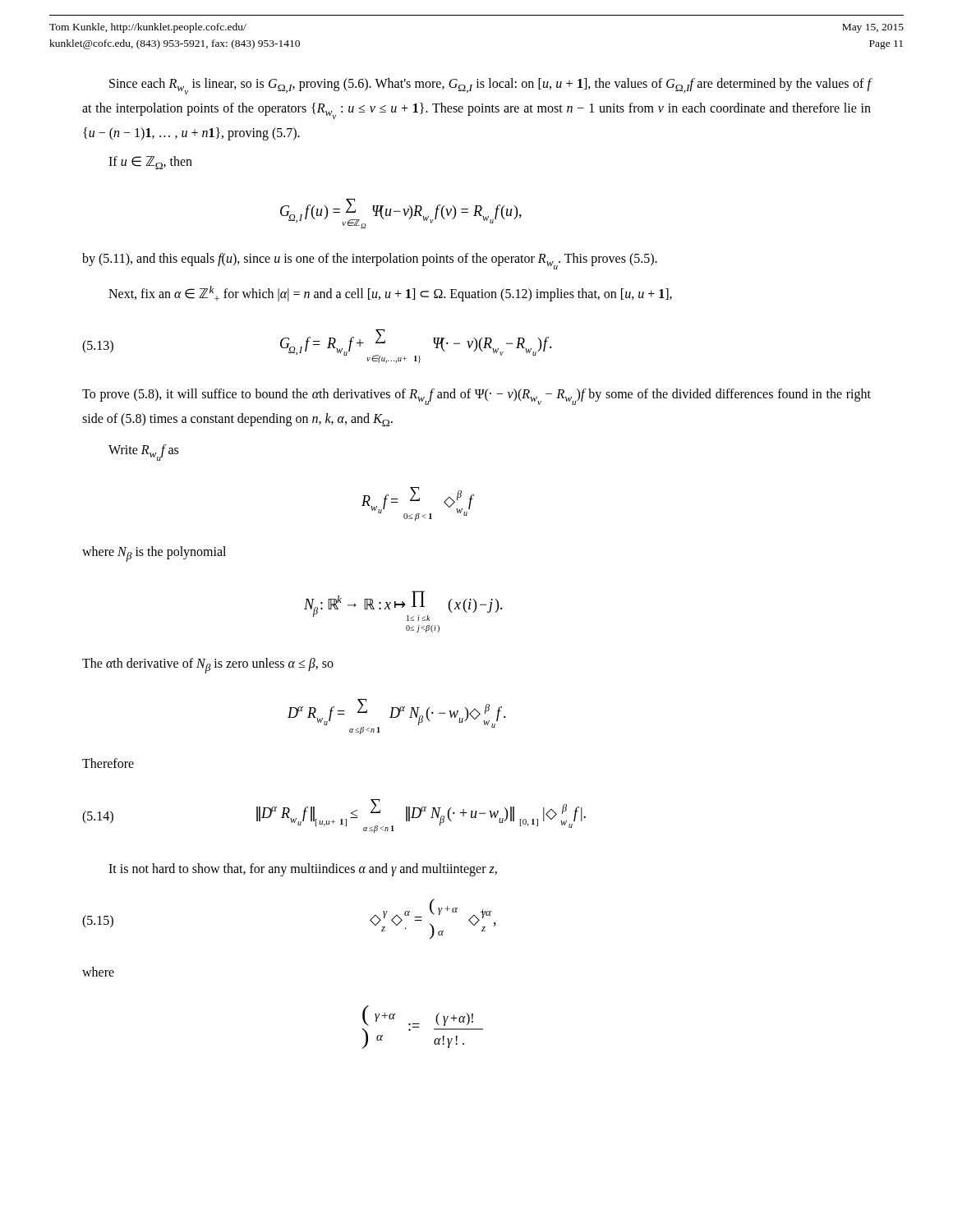
Task: Select the formula that says "G Ω, I f ( u )"
Action: coord(476,212)
